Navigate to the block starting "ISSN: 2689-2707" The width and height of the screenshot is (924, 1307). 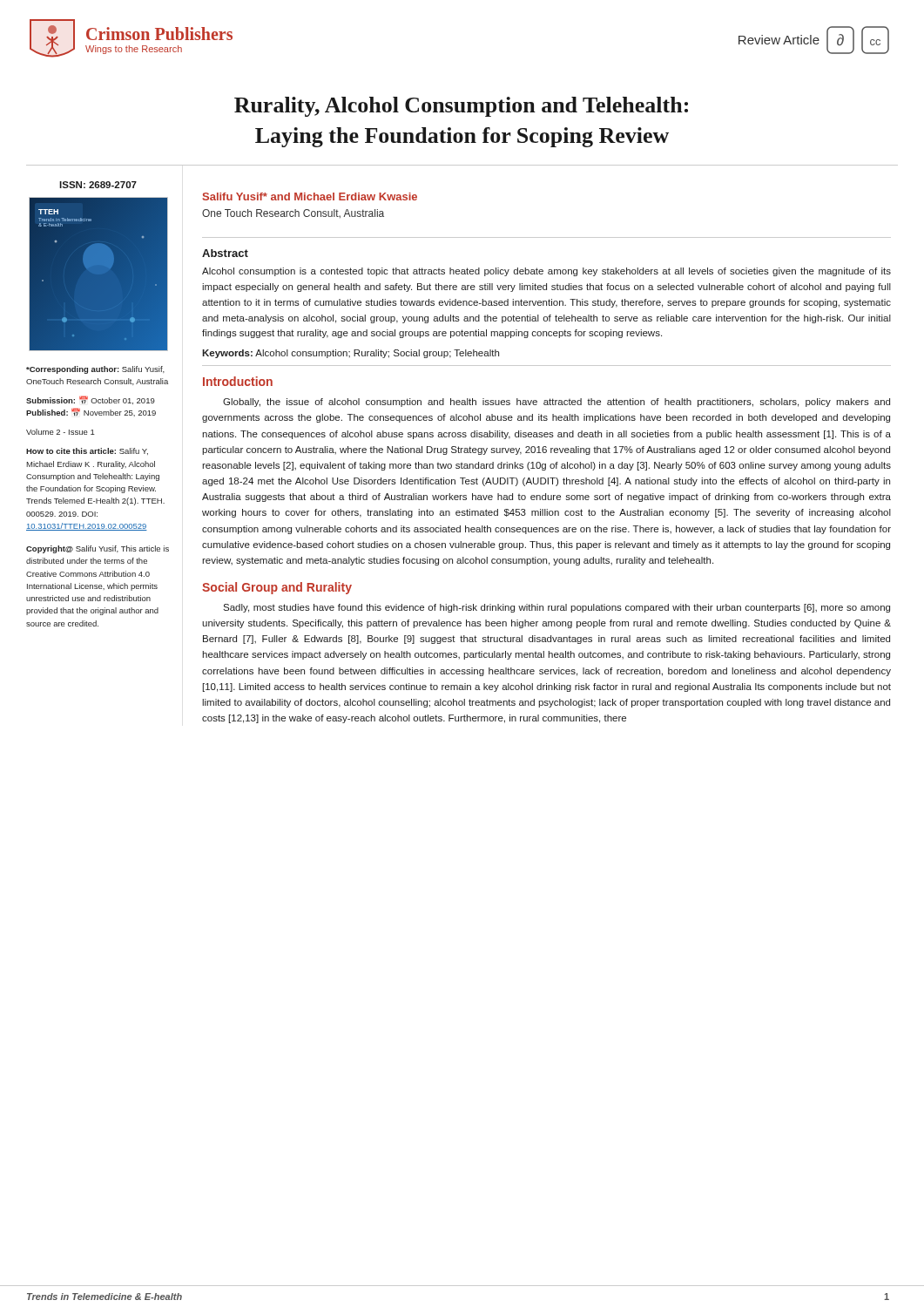pyautogui.click(x=98, y=185)
